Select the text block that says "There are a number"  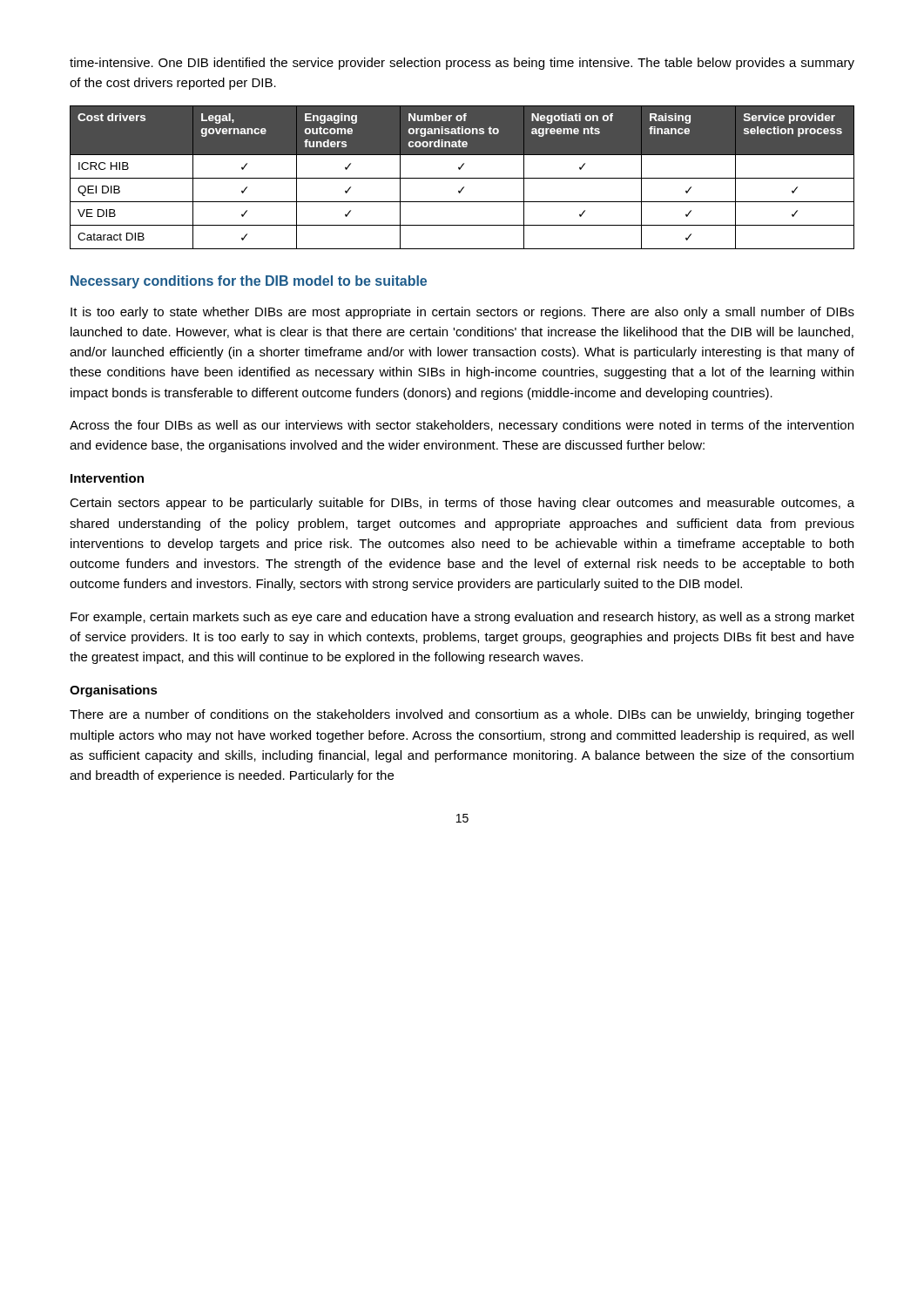(462, 745)
